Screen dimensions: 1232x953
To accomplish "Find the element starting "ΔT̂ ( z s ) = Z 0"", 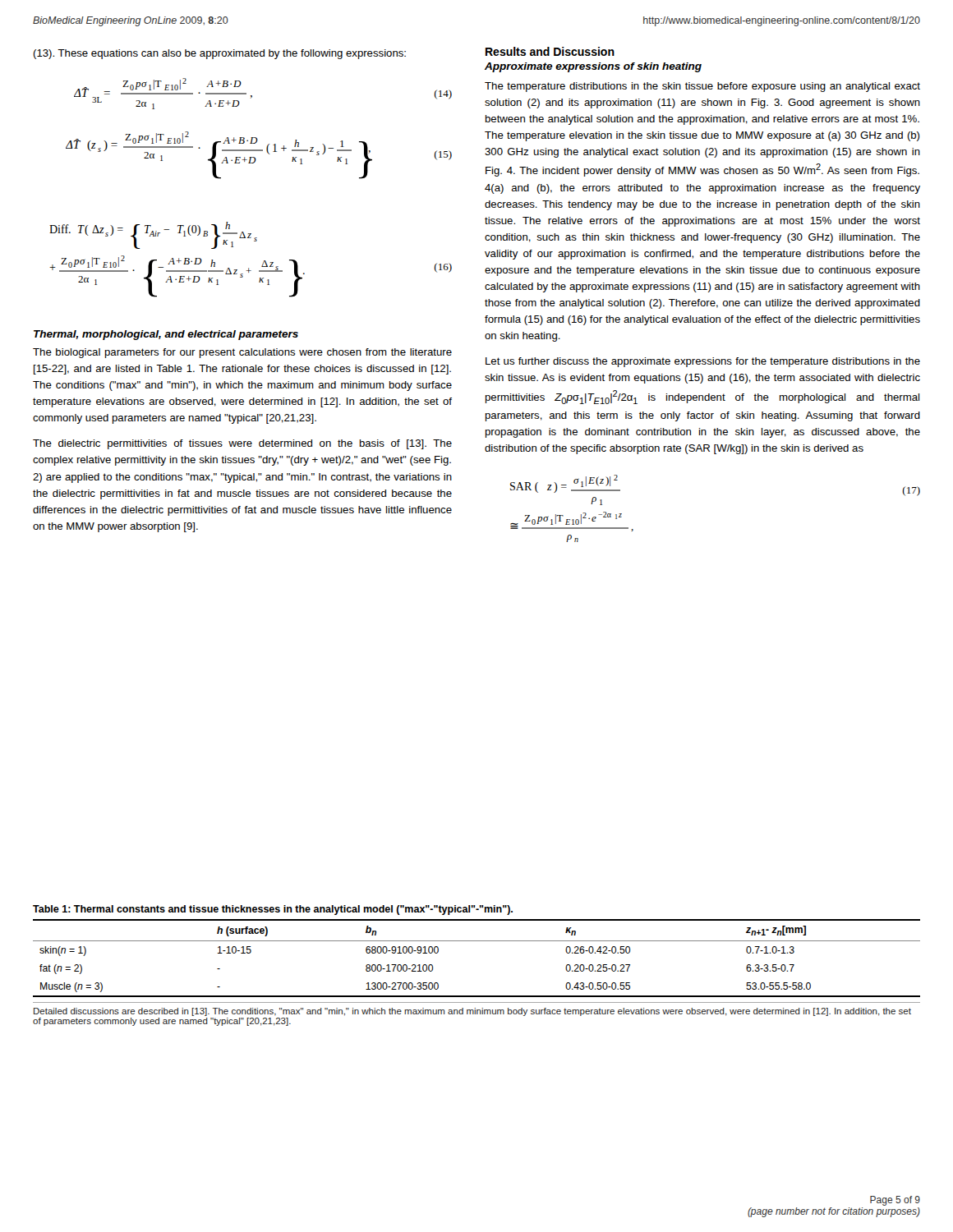I will (251, 166).
